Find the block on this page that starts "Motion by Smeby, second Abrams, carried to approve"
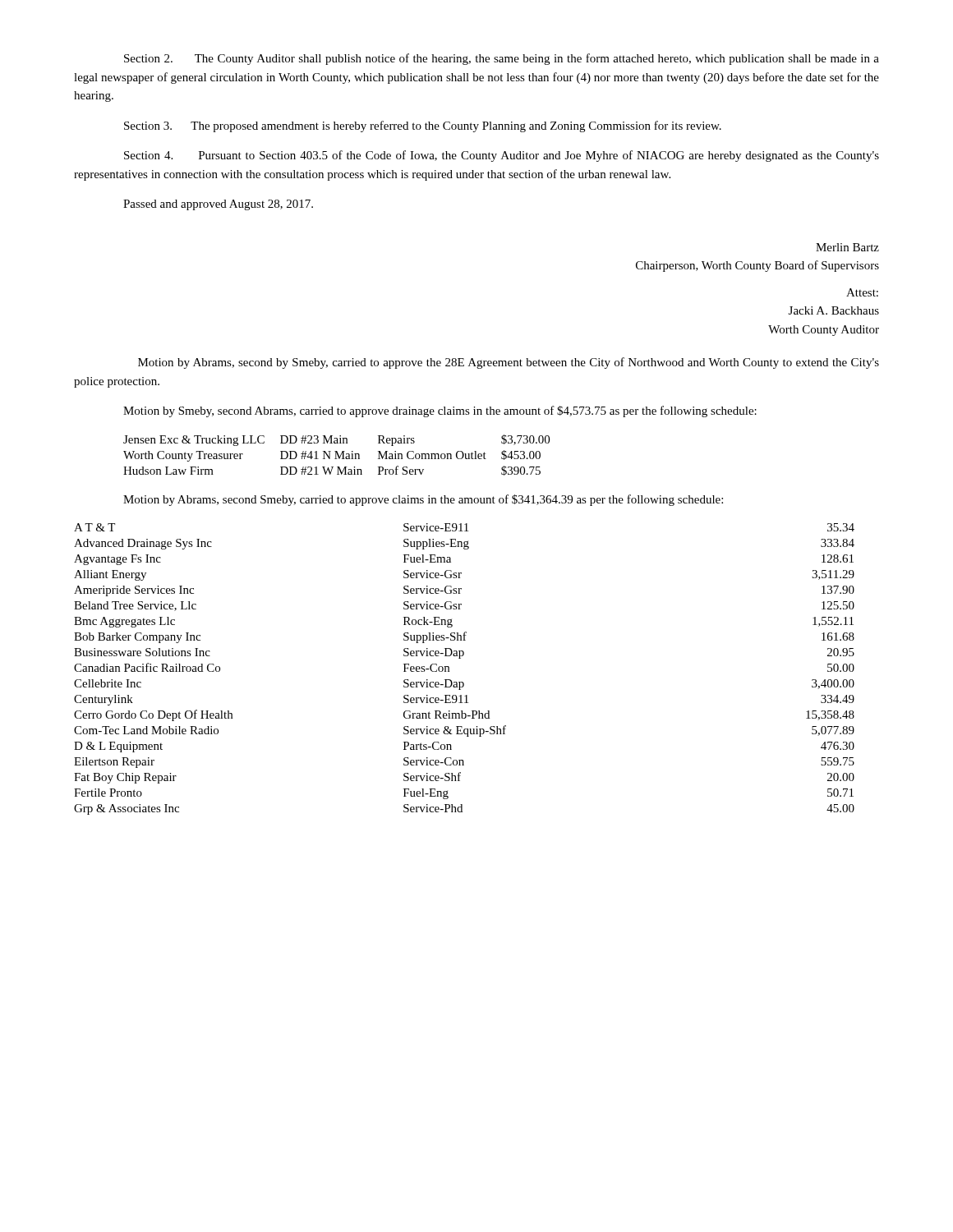 (440, 411)
